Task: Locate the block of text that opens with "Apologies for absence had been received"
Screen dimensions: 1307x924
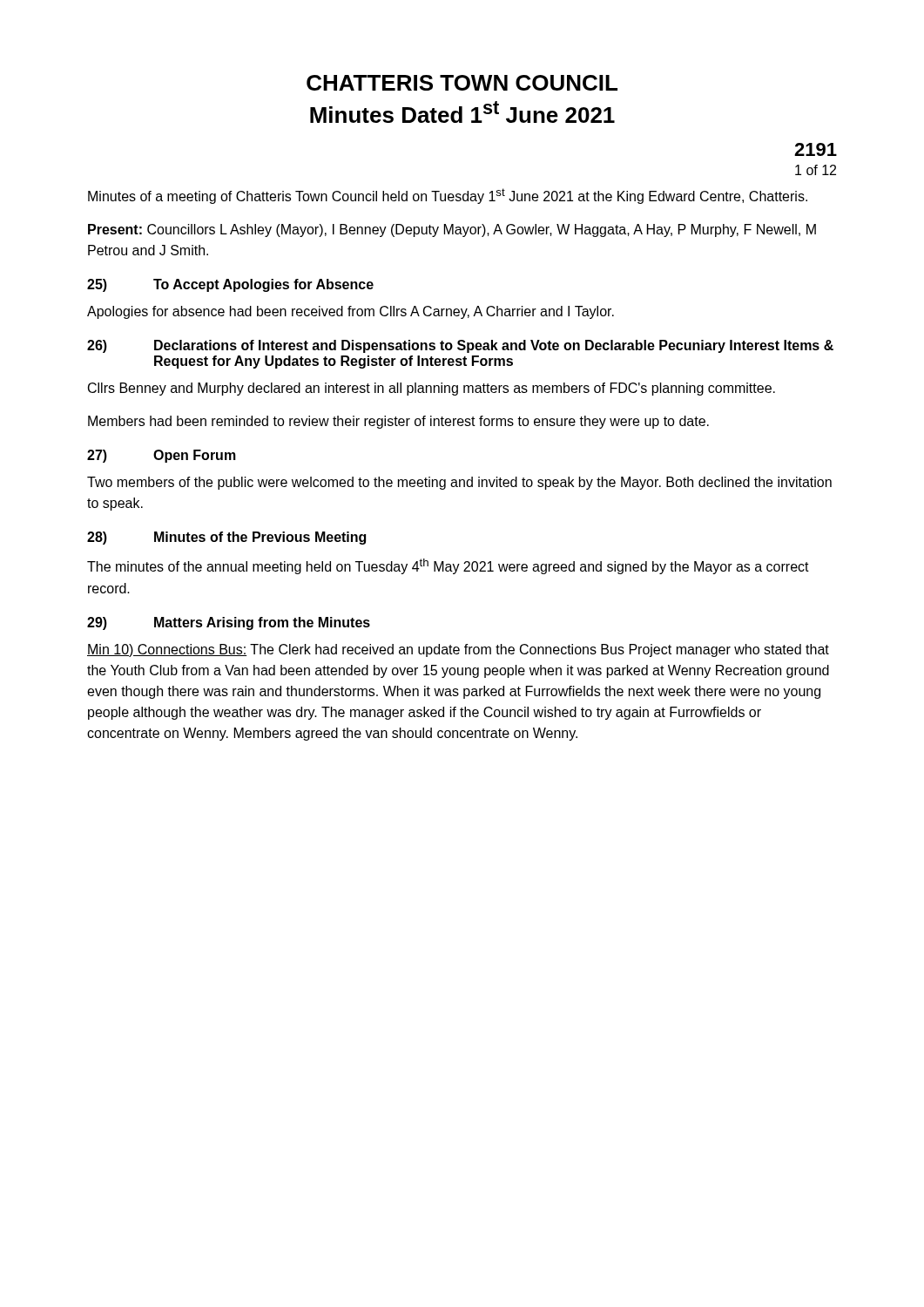Action: coord(351,312)
